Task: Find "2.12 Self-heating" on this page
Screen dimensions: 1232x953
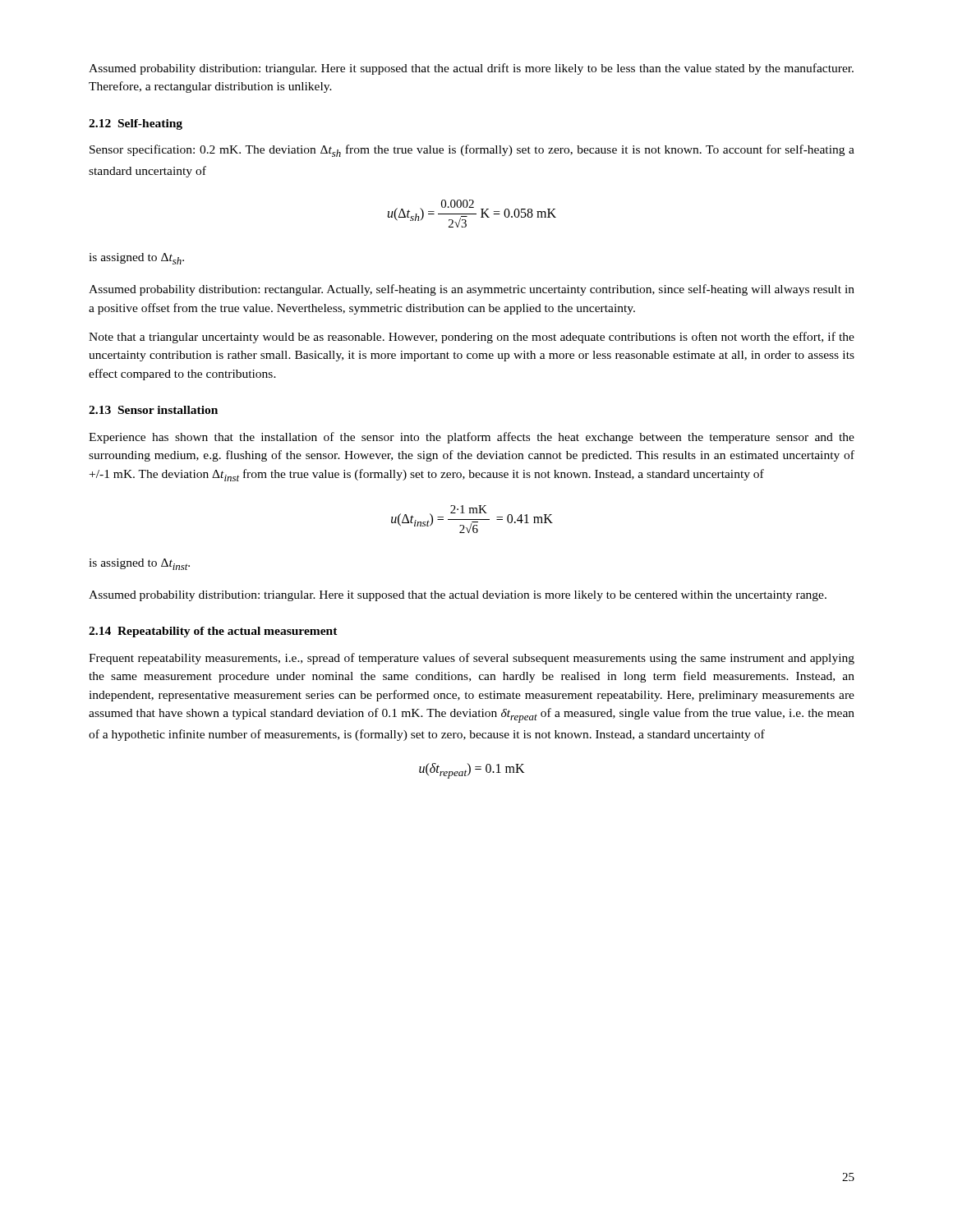Action: pyautogui.click(x=136, y=123)
